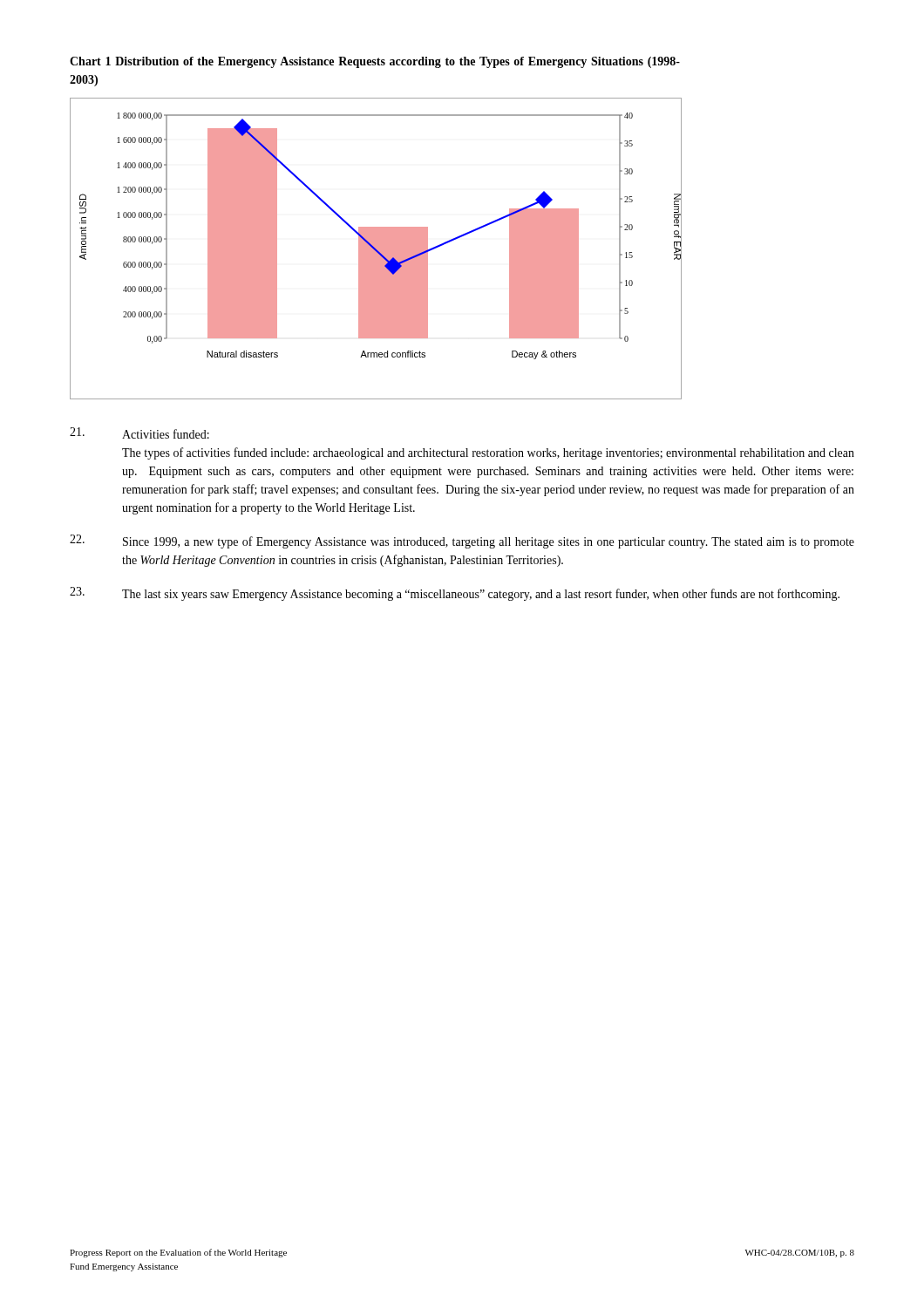The image size is (924, 1308).
Task: Point to the element starting "22. Since 1999, a new type"
Action: [x=462, y=551]
